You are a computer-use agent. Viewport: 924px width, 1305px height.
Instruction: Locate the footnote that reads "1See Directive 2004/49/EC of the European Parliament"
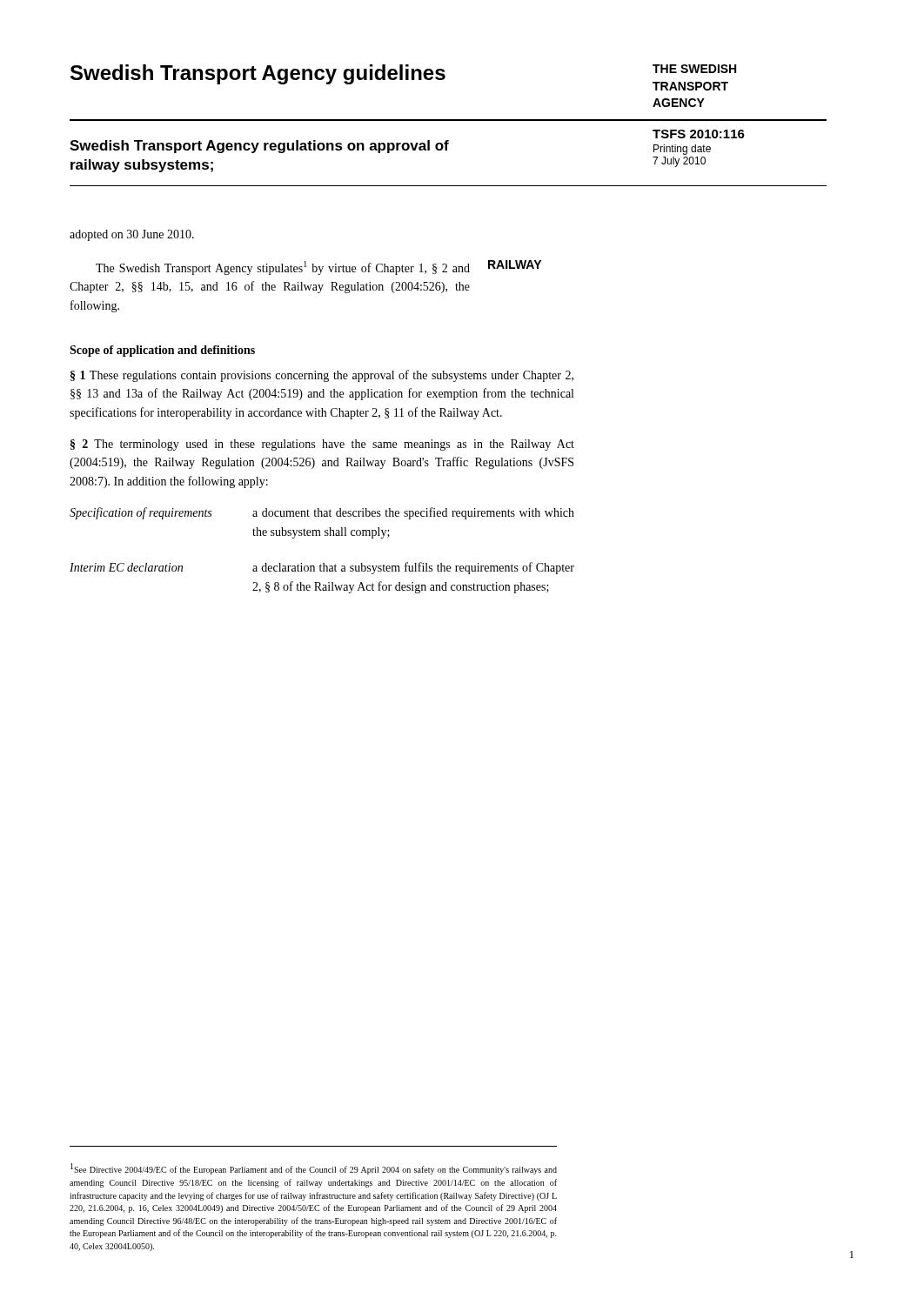[313, 1207]
